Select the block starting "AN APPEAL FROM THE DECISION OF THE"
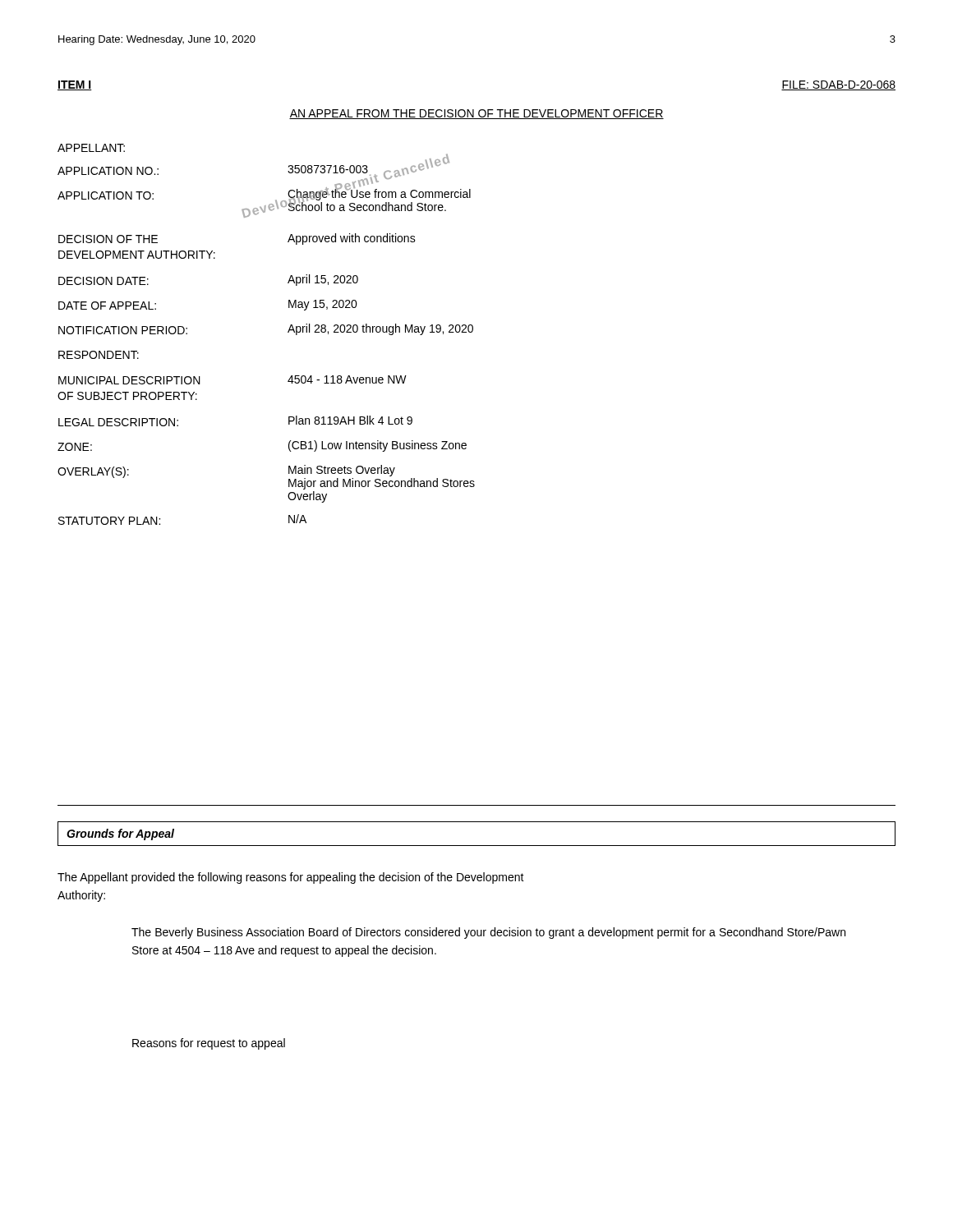The width and height of the screenshot is (953, 1232). click(x=476, y=113)
